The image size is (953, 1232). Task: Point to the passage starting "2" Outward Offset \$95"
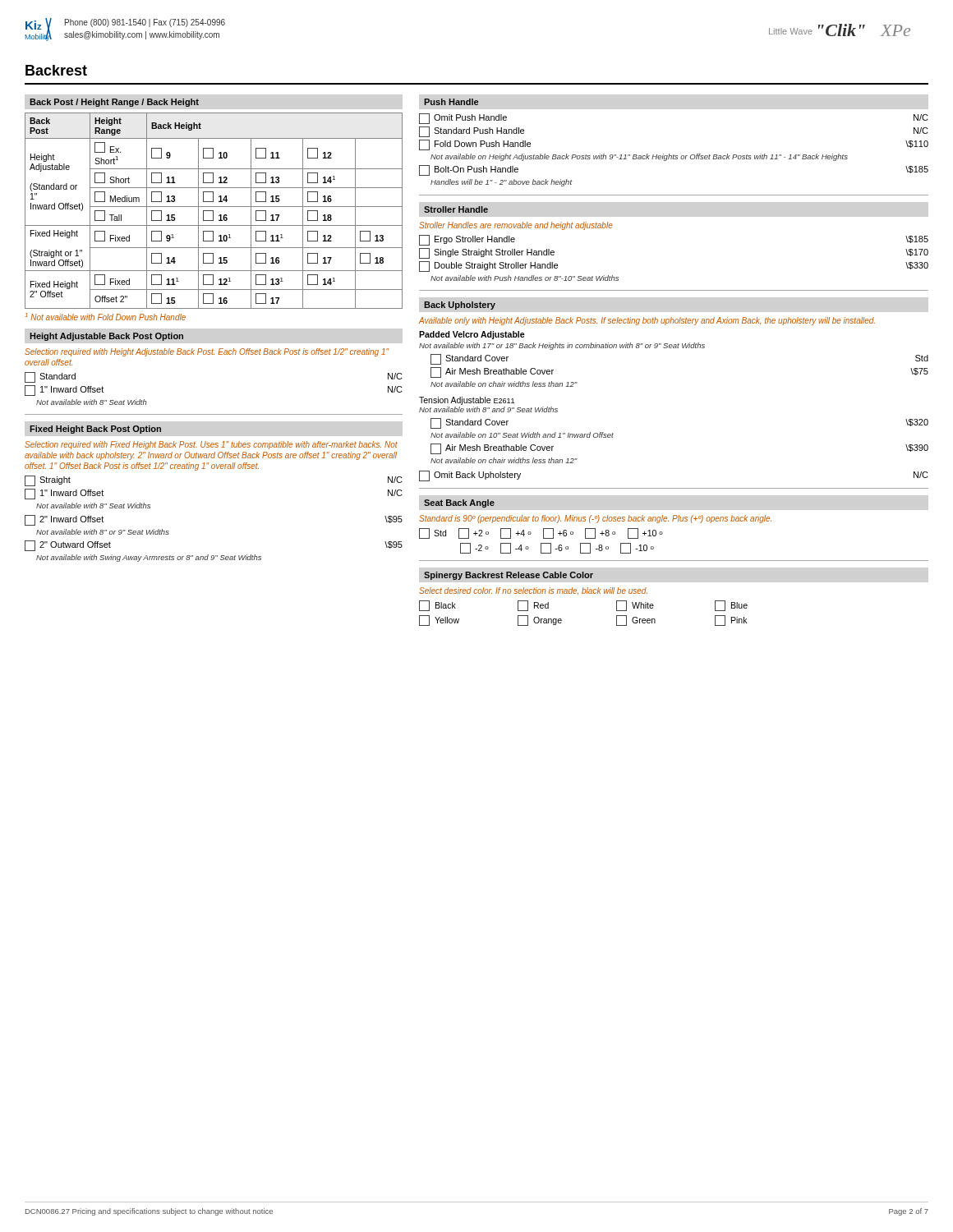[214, 545]
